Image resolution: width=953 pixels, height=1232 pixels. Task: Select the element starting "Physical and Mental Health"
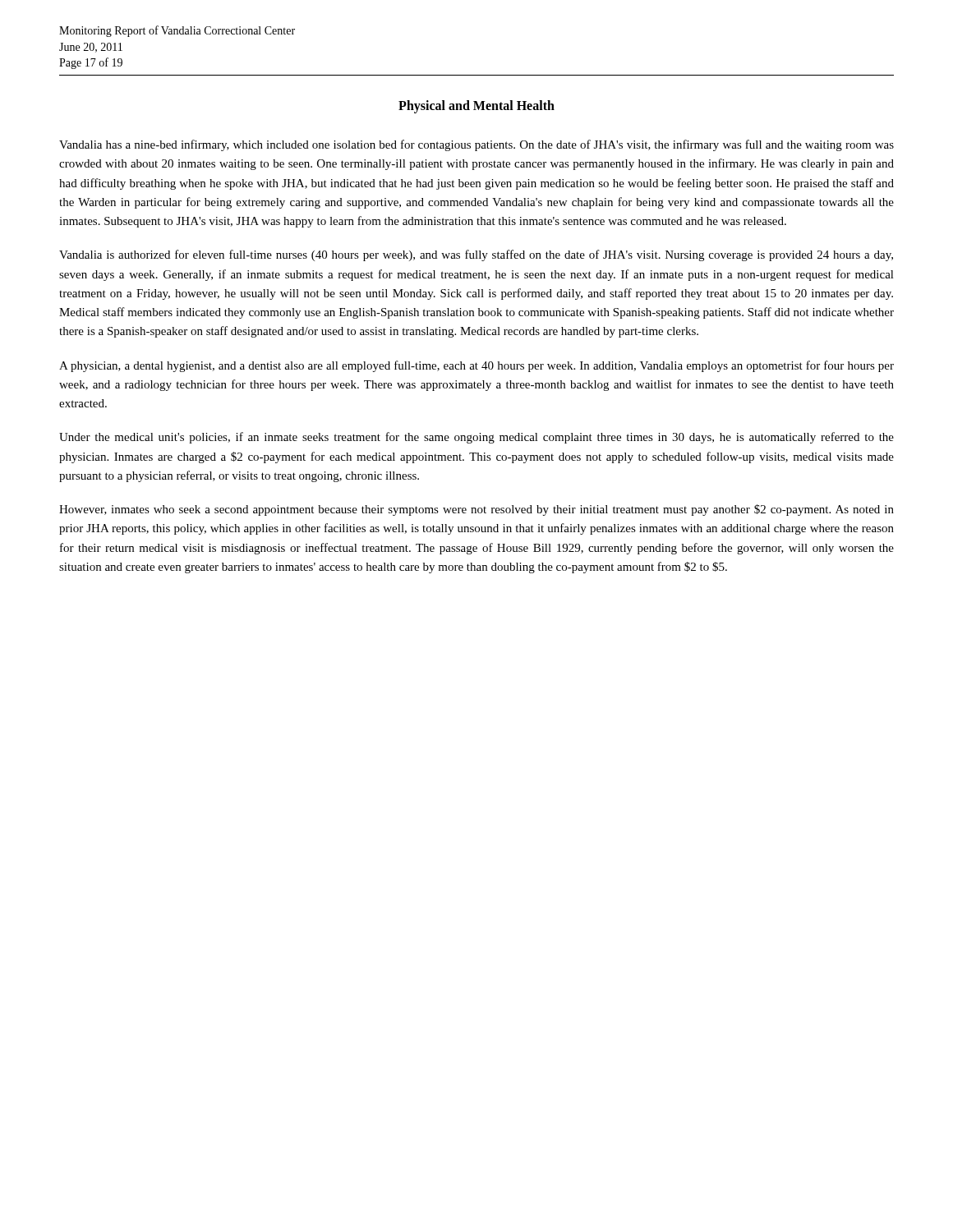476,106
